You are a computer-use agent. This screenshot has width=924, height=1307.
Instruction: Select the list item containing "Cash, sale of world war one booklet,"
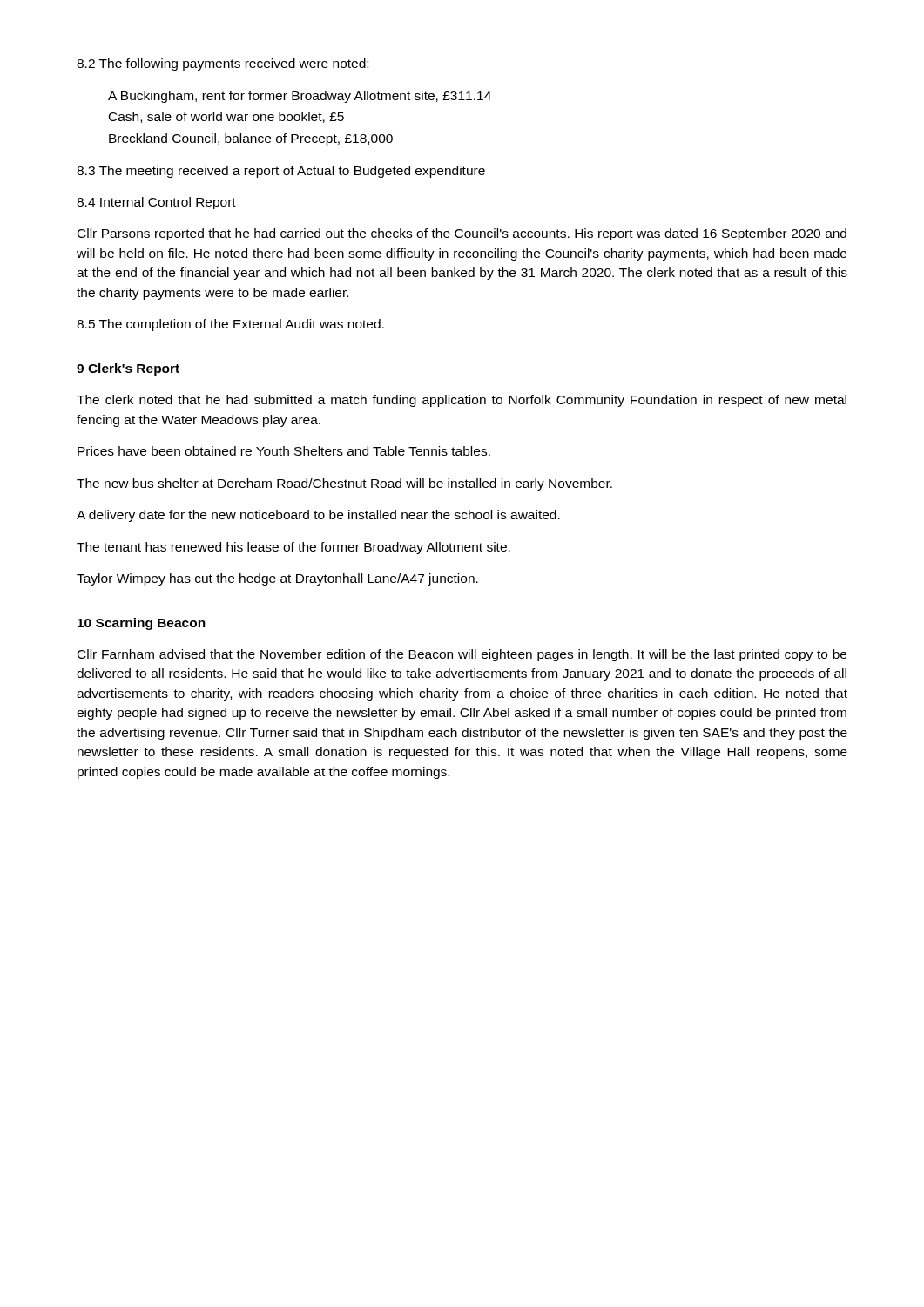coord(226,117)
